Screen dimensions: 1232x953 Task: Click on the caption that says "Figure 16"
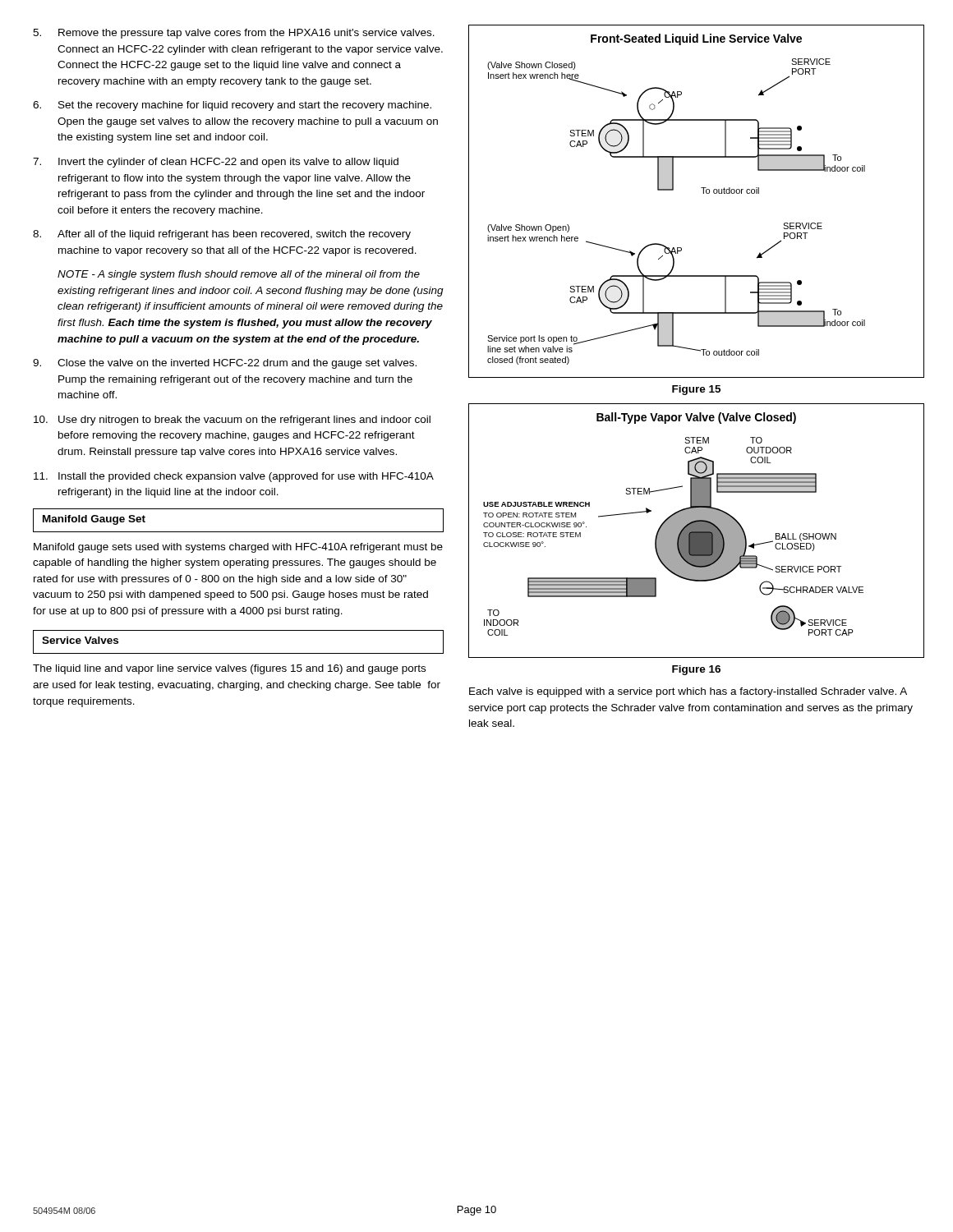pos(696,669)
